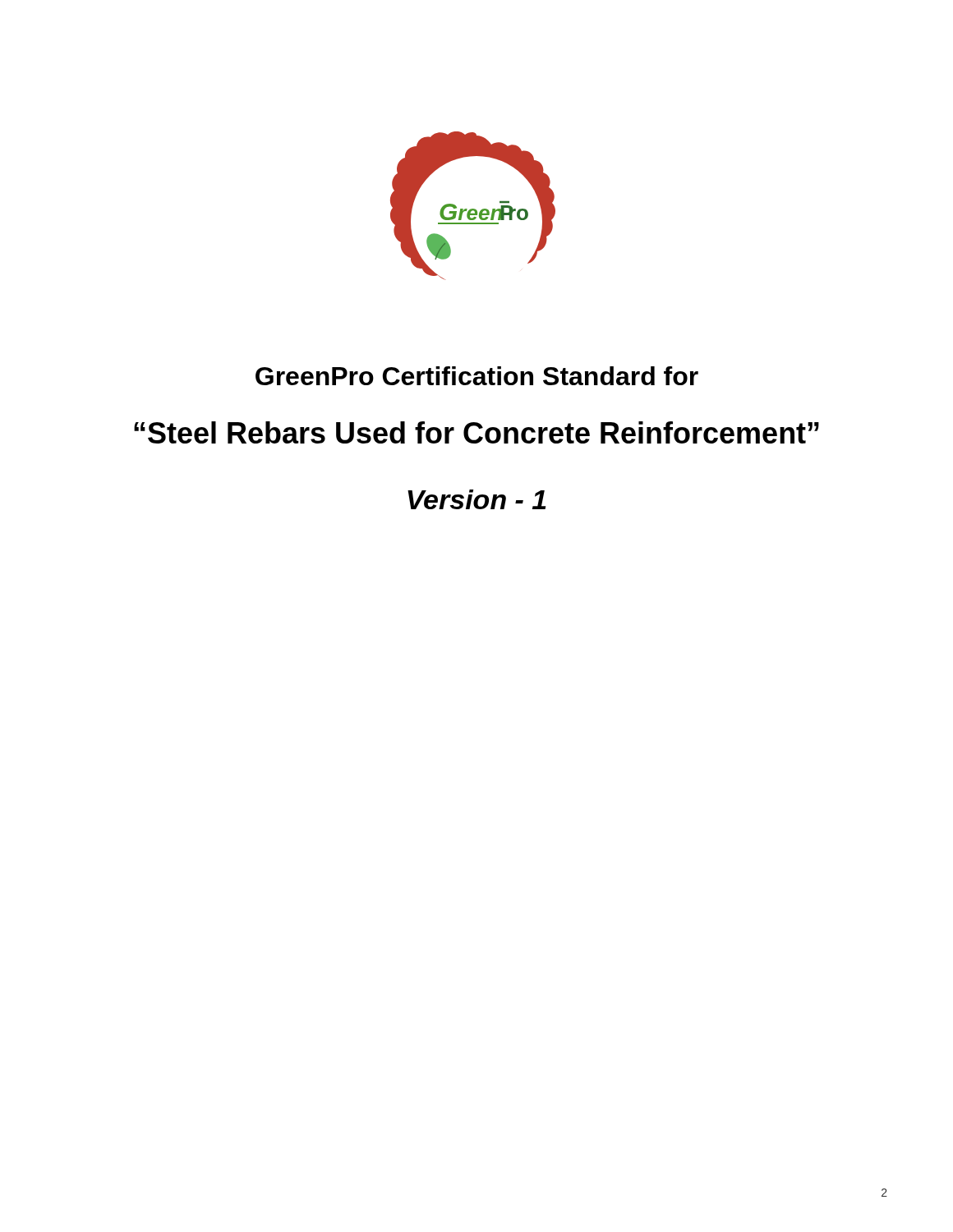The image size is (953, 1232).
Task: Where is the title that starts "GreenPro Certification Standard"?
Action: (x=476, y=376)
